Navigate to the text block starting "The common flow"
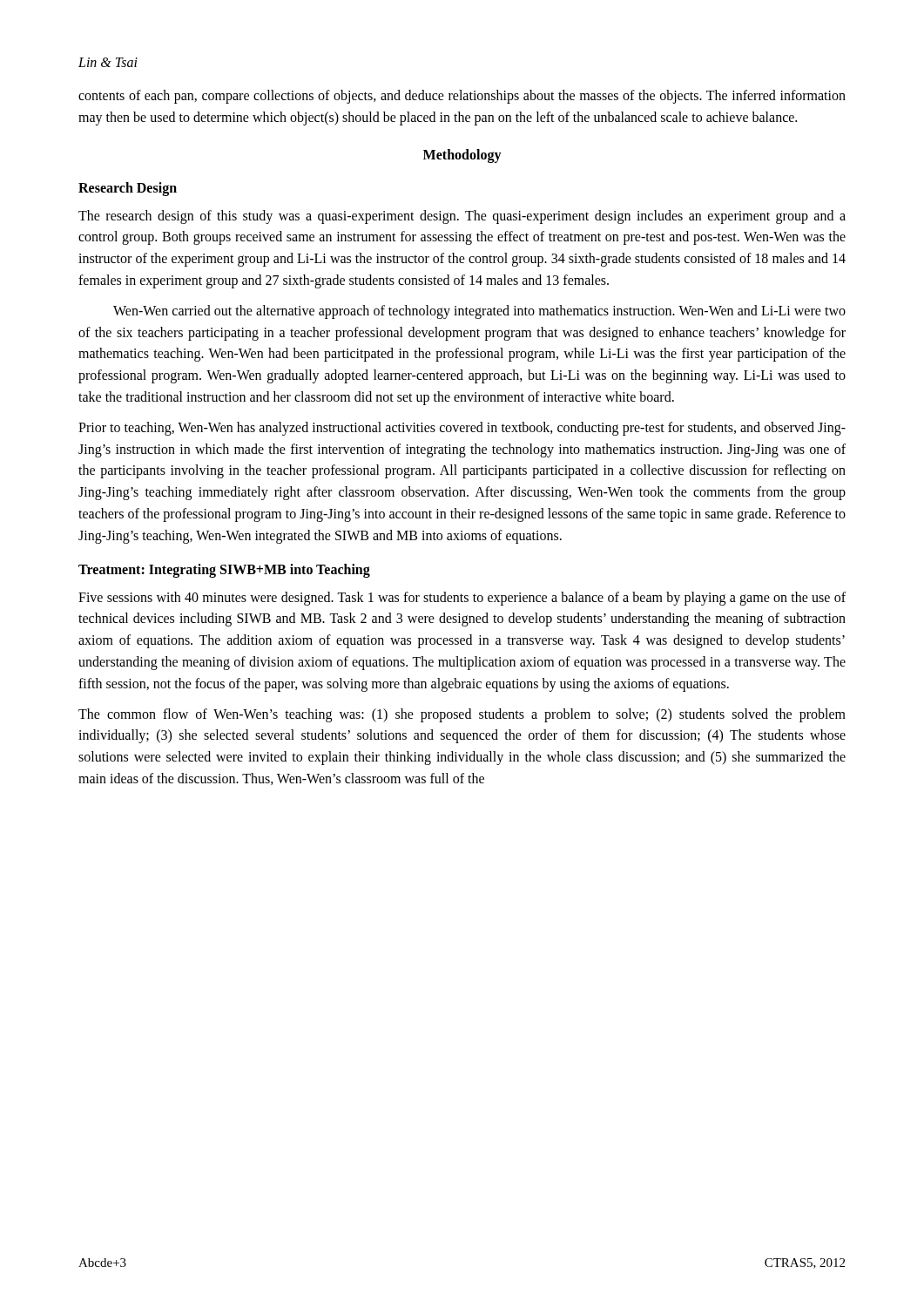The image size is (924, 1307). click(462, 746)
